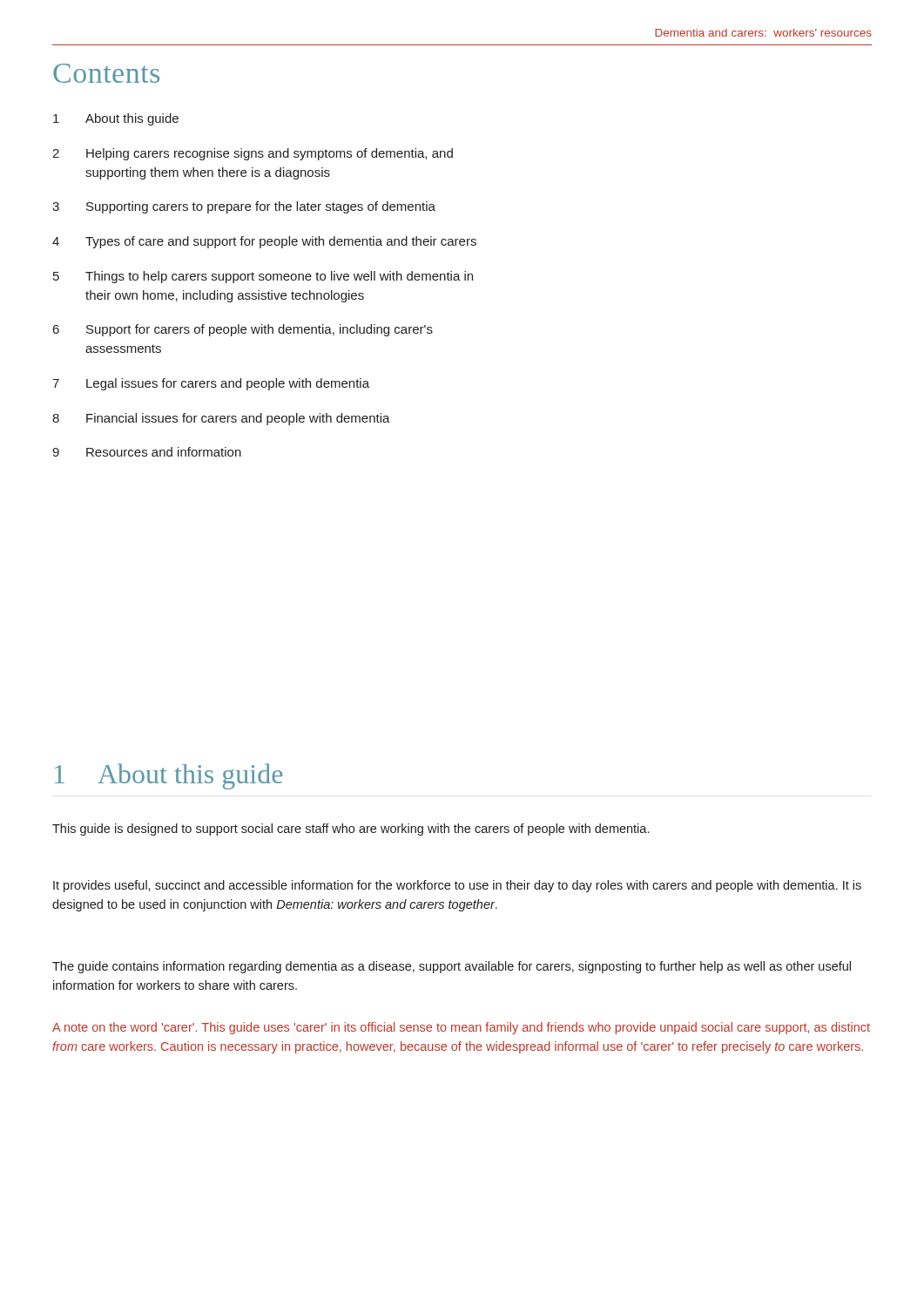Click on the text block that reads "It provides useful, succinct and"
This screenshot has height=1307, width=924.
click(457, 895)
